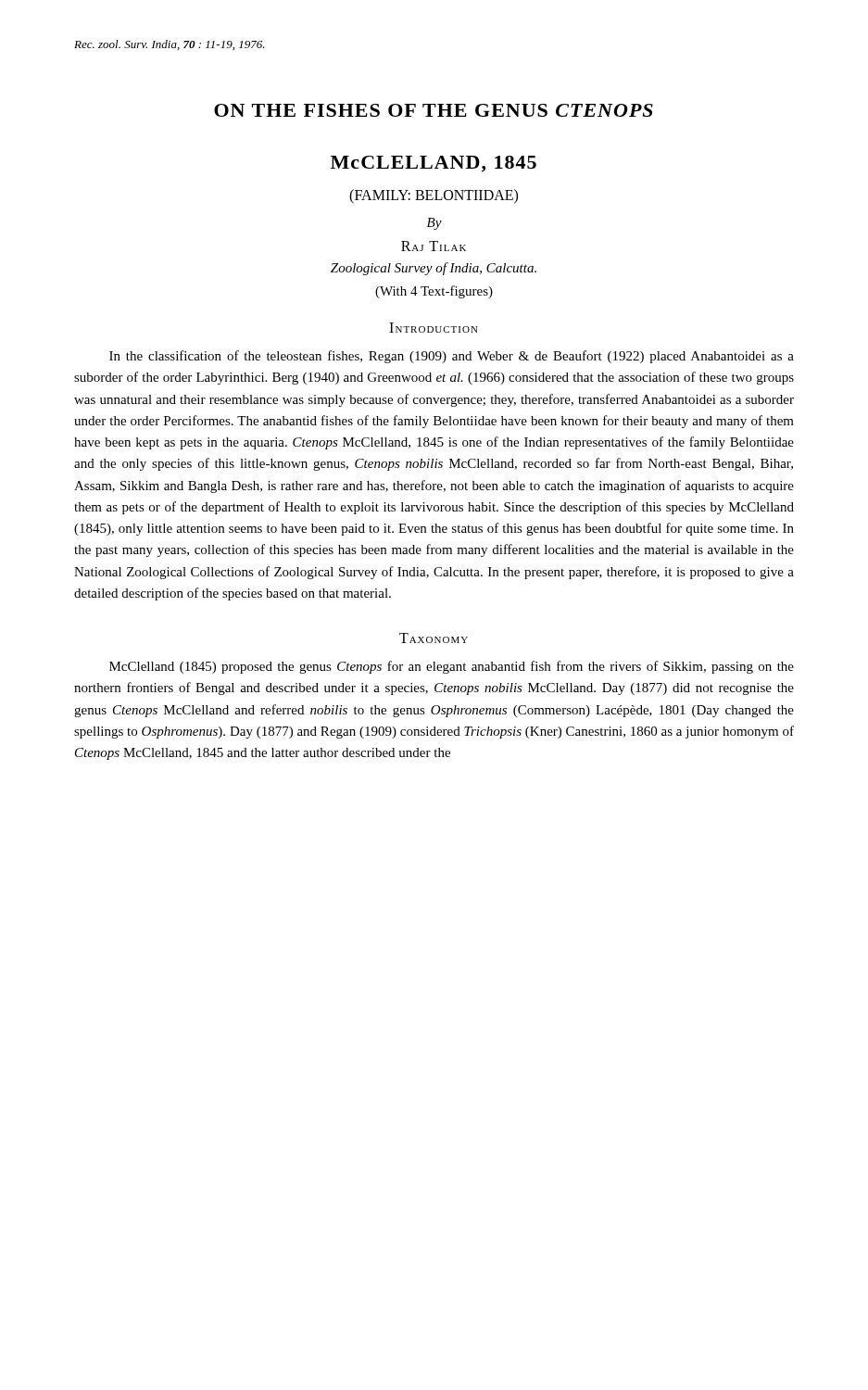
Task: Point to "(FAMILY: BELONTIIDAE)"
Action: [x=434, y=195]
